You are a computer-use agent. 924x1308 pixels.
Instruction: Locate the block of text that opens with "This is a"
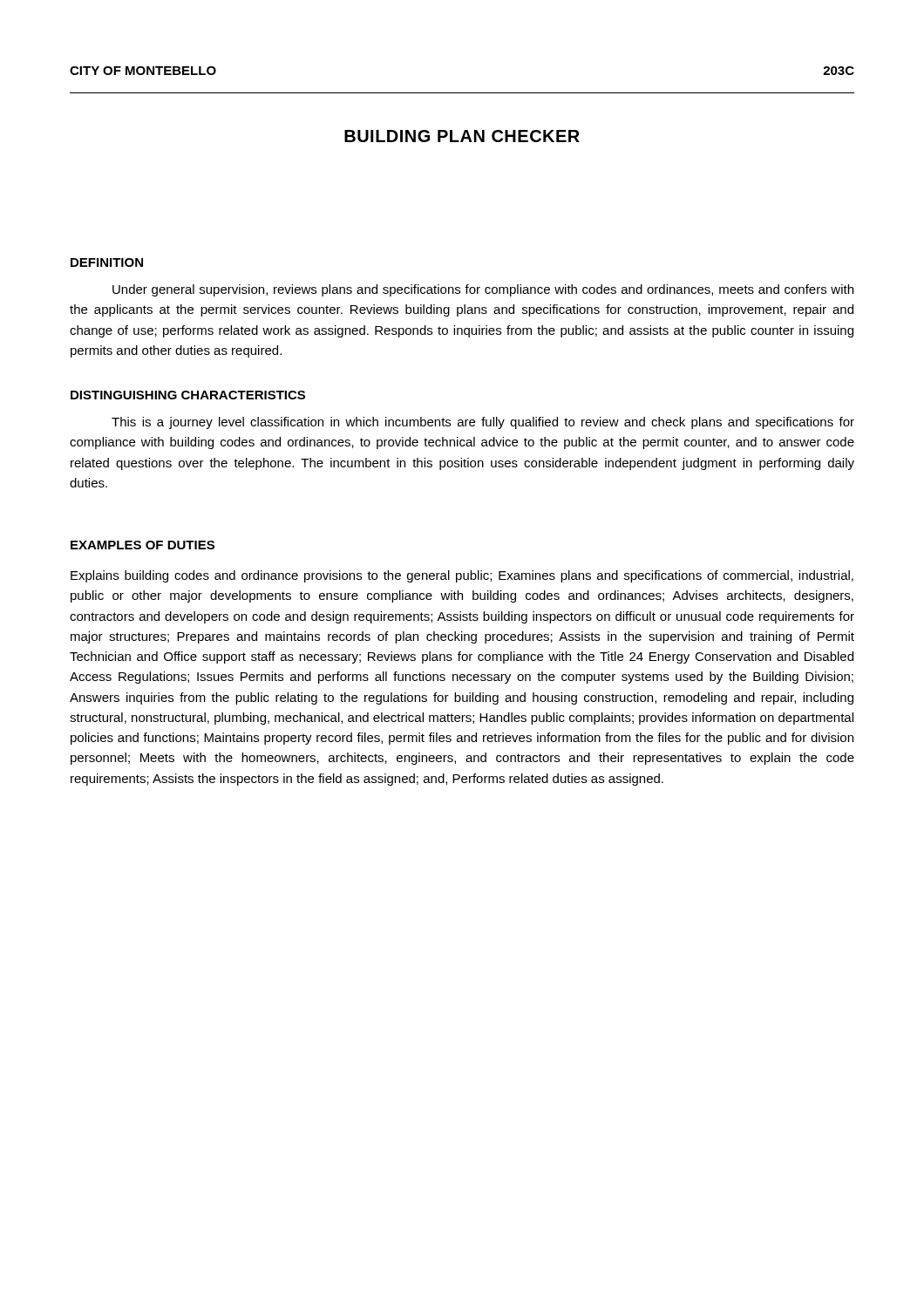tap(462, 452)
